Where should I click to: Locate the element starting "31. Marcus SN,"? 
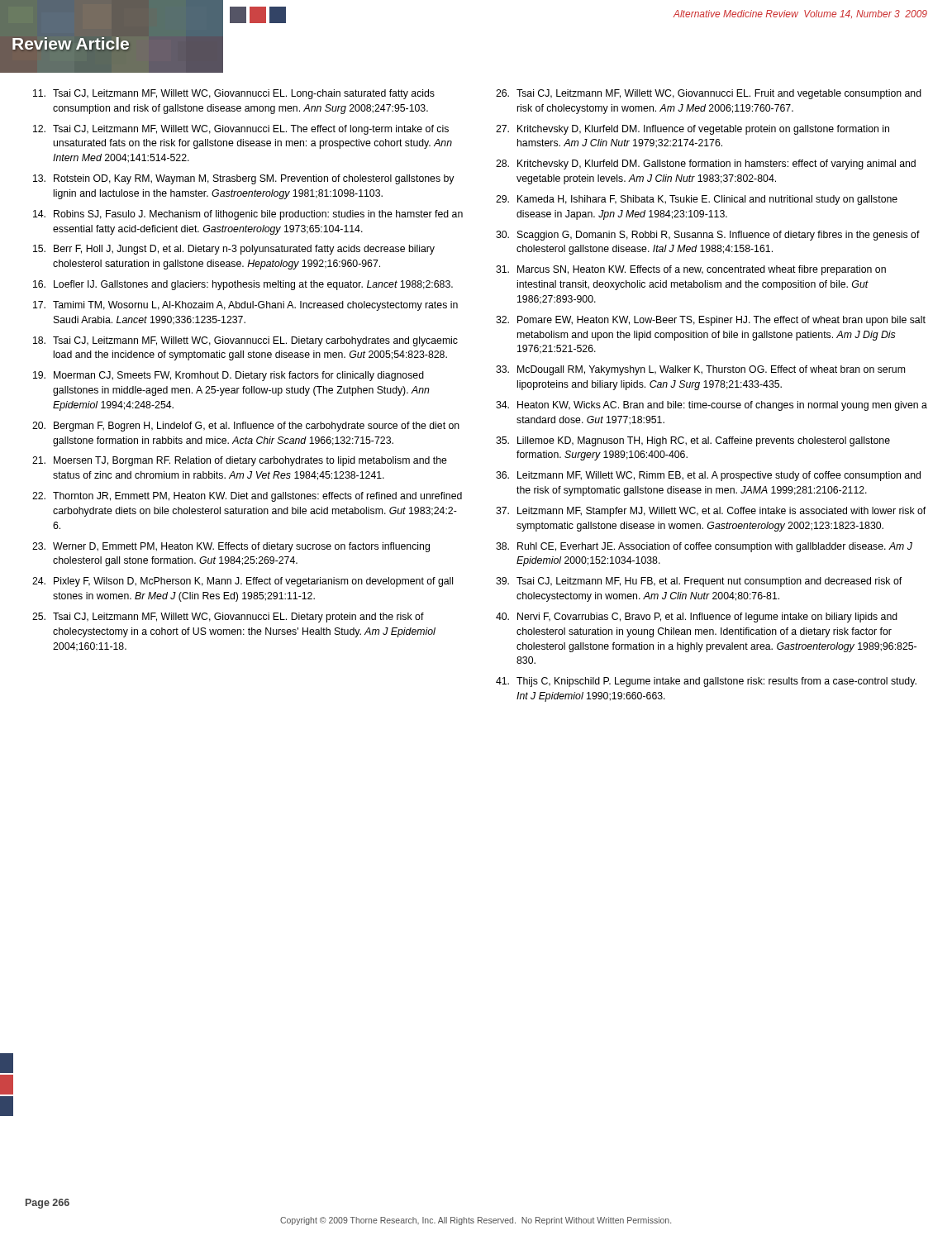tap(708, 285)
